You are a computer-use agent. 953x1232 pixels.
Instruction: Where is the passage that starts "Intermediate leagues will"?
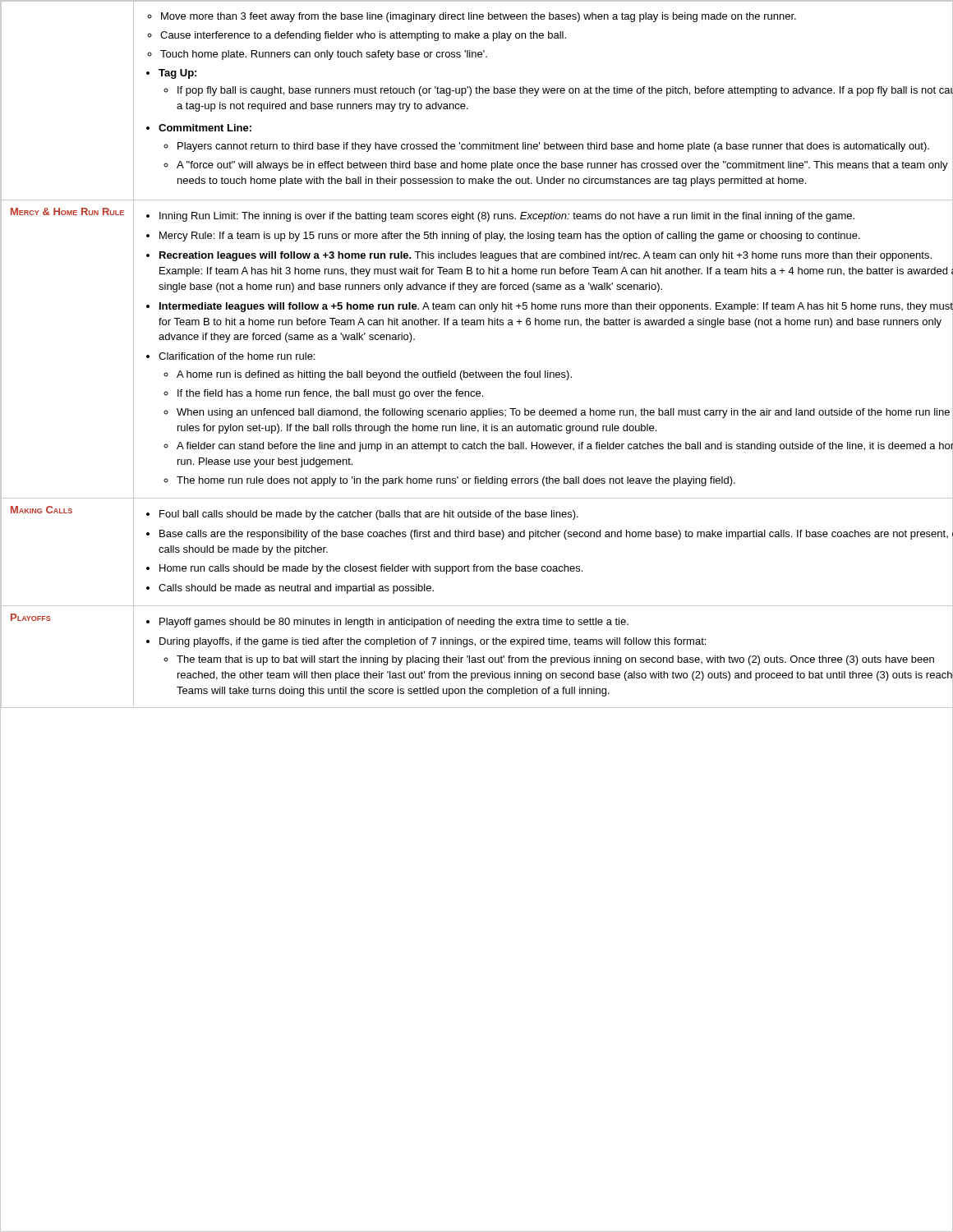tap(548, 322)
